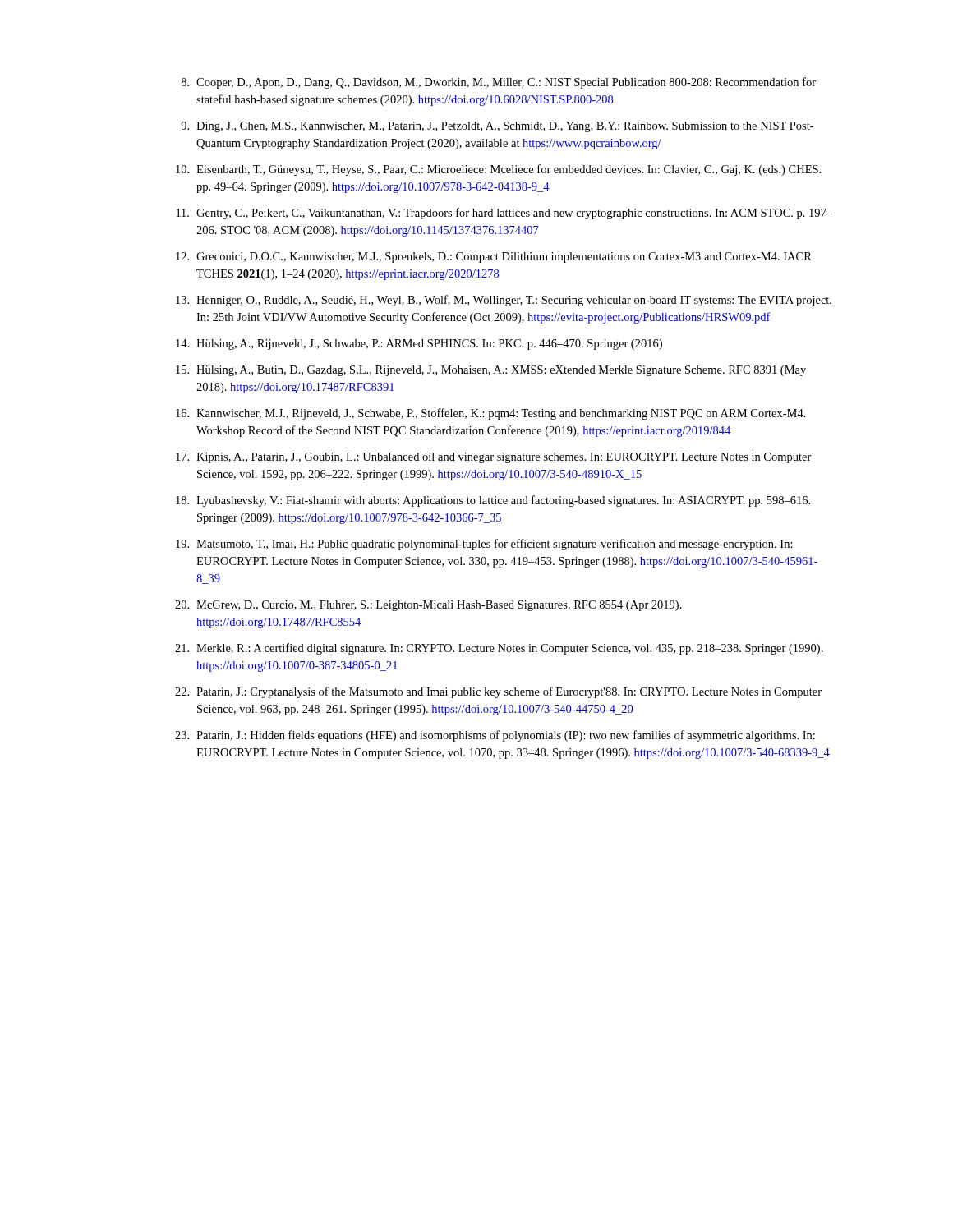This screenshot has height=1232, width=953.
Task: Find the region starting "11. Gentry, C., Peikert, C., Vaikuntanathan, V.: Trapdoors"
Action: point(493,222)
